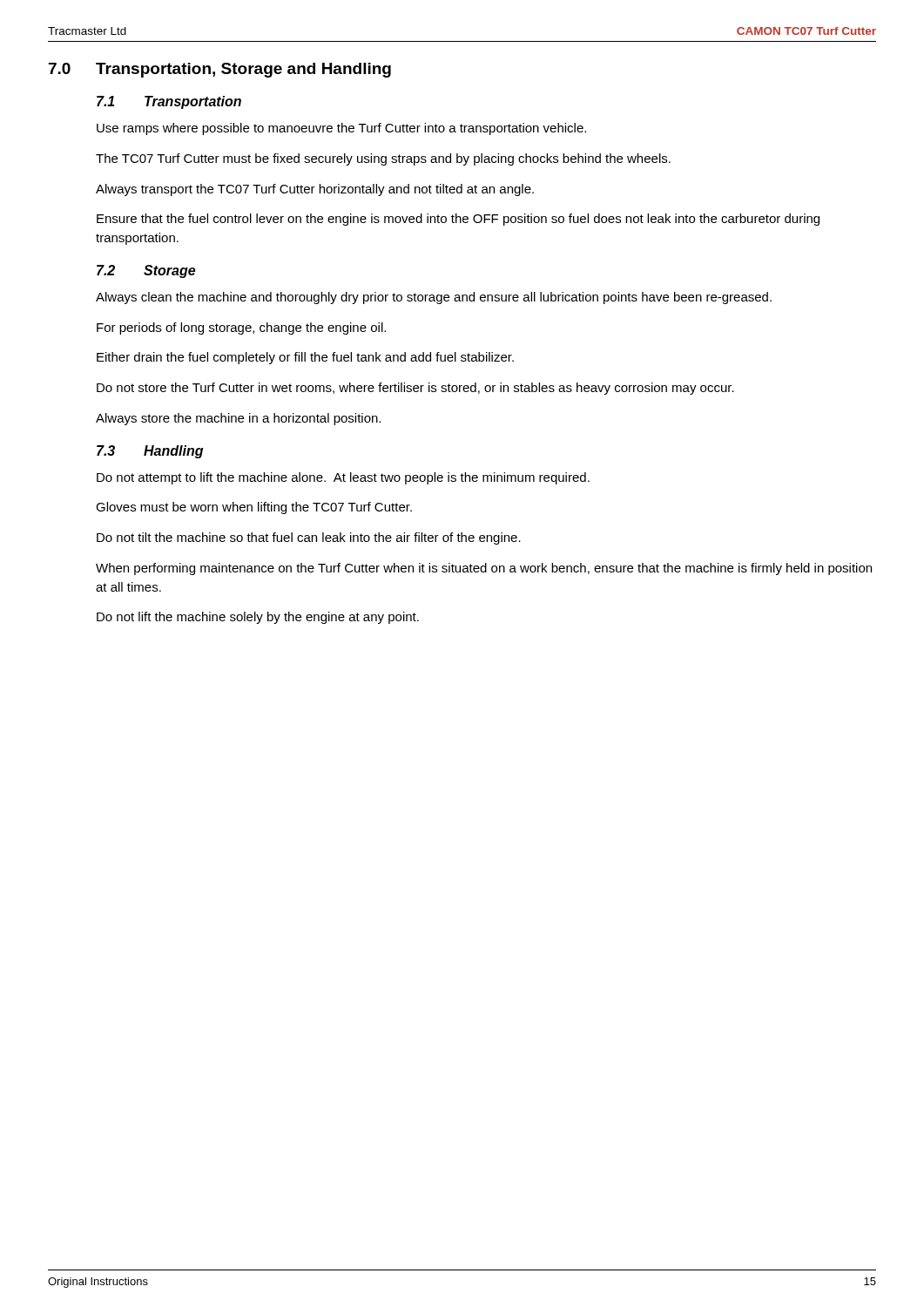Find the block on this page that starts "Do not attempt to lift"
The height and width of the screenshot is (1307, 924).
tap(343, 477)
